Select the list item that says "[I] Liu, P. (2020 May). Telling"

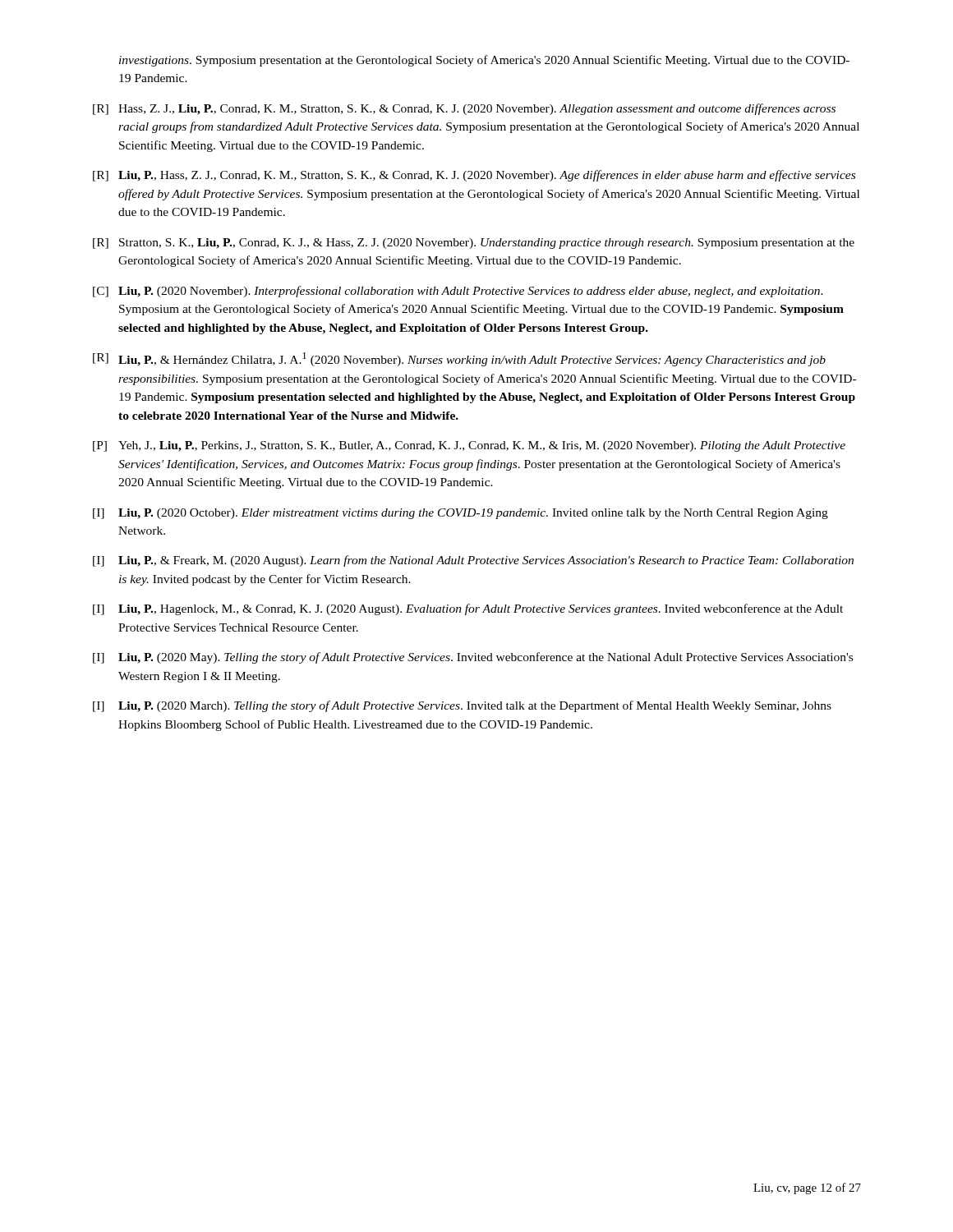pos(476,667)
